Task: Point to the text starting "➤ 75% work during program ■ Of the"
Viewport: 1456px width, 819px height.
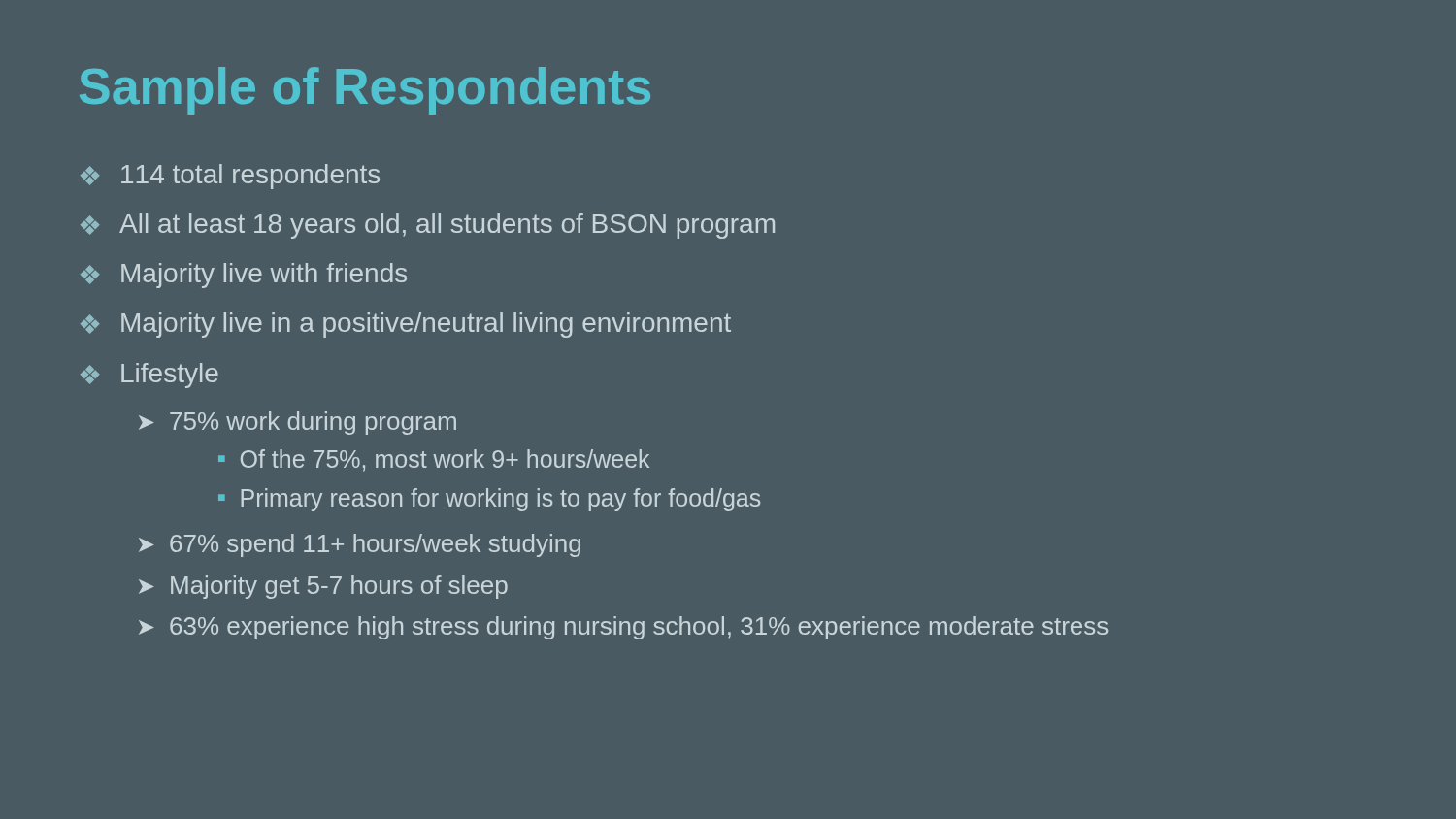Action: tap(449, 462)
